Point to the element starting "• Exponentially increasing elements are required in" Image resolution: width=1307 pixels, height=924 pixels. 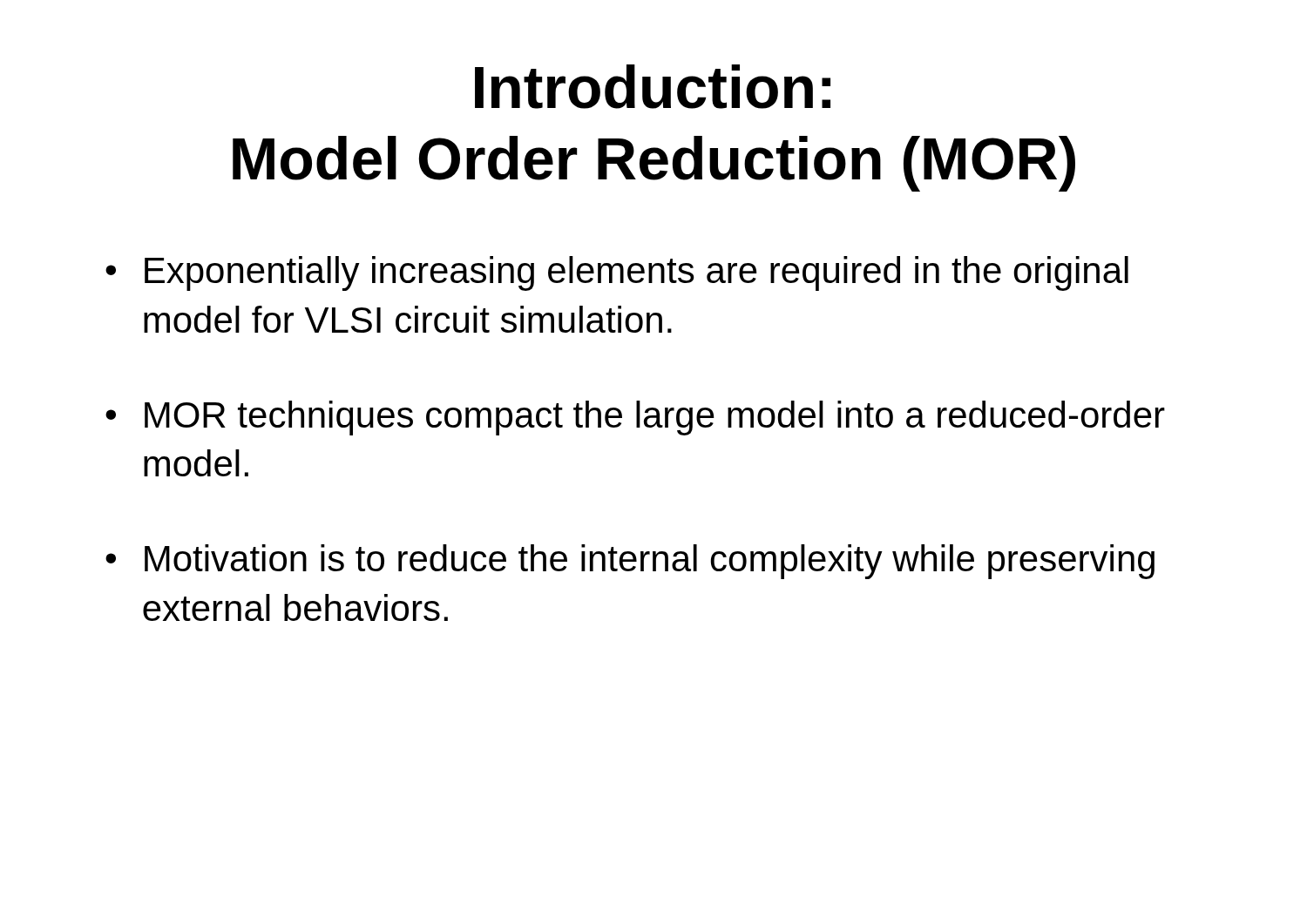click(x=654, y=296)
